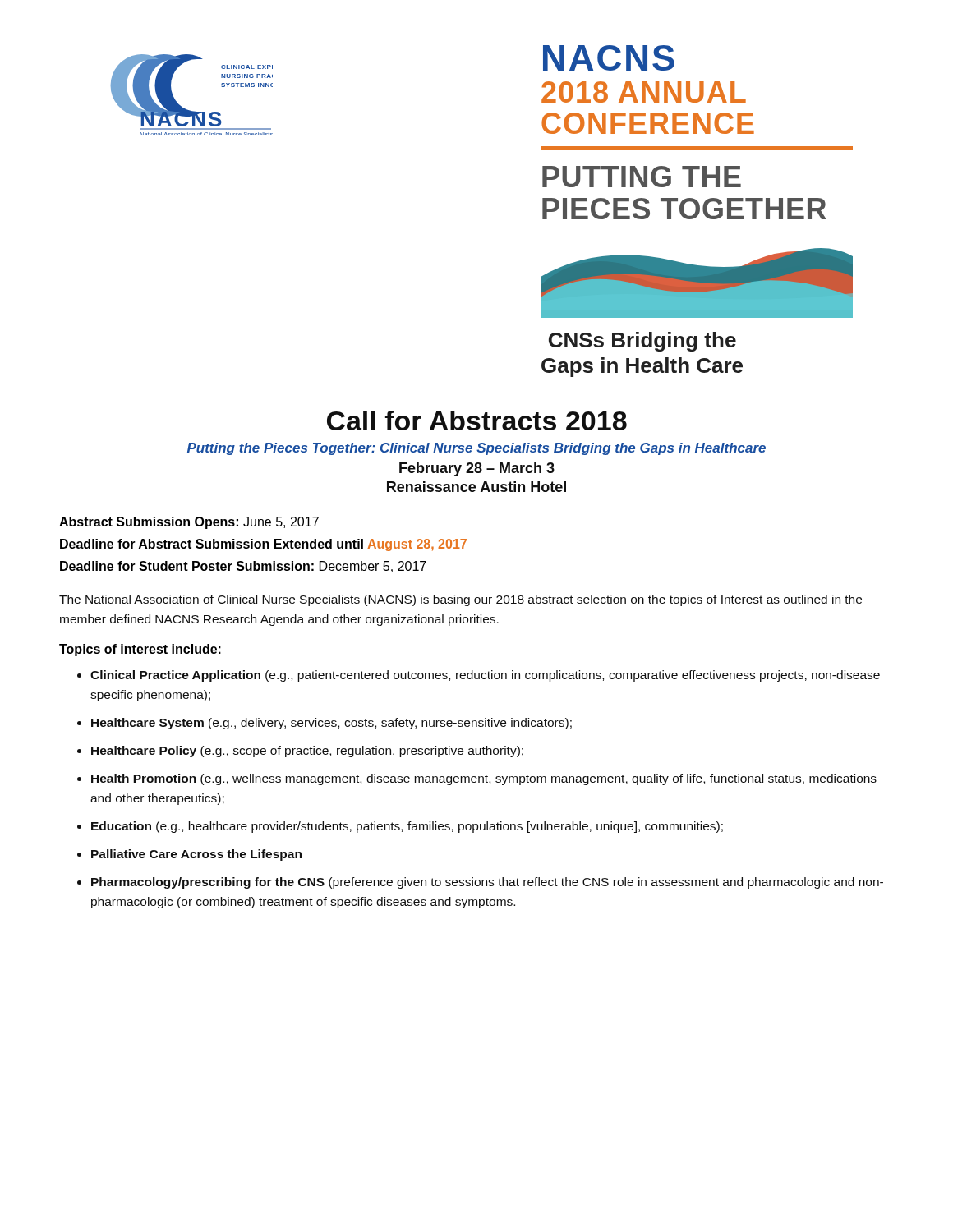Select the block starting "Pharmacology/prescribing for the CNS (preference"
This screenshot has height=1232, width=953.
coord(487,892)
